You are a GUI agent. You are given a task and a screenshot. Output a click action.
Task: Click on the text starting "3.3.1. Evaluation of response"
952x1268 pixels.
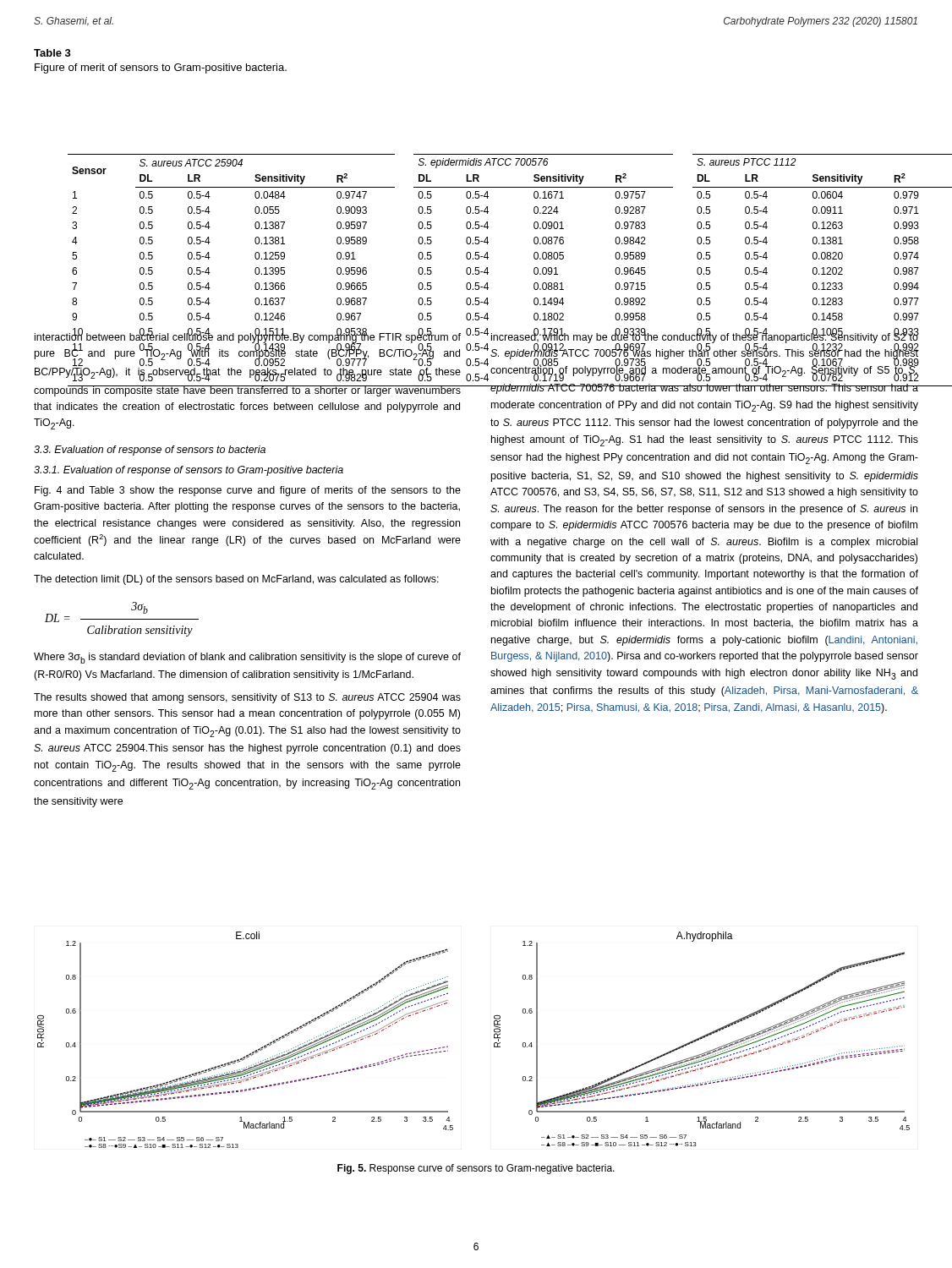coord(189,470)
